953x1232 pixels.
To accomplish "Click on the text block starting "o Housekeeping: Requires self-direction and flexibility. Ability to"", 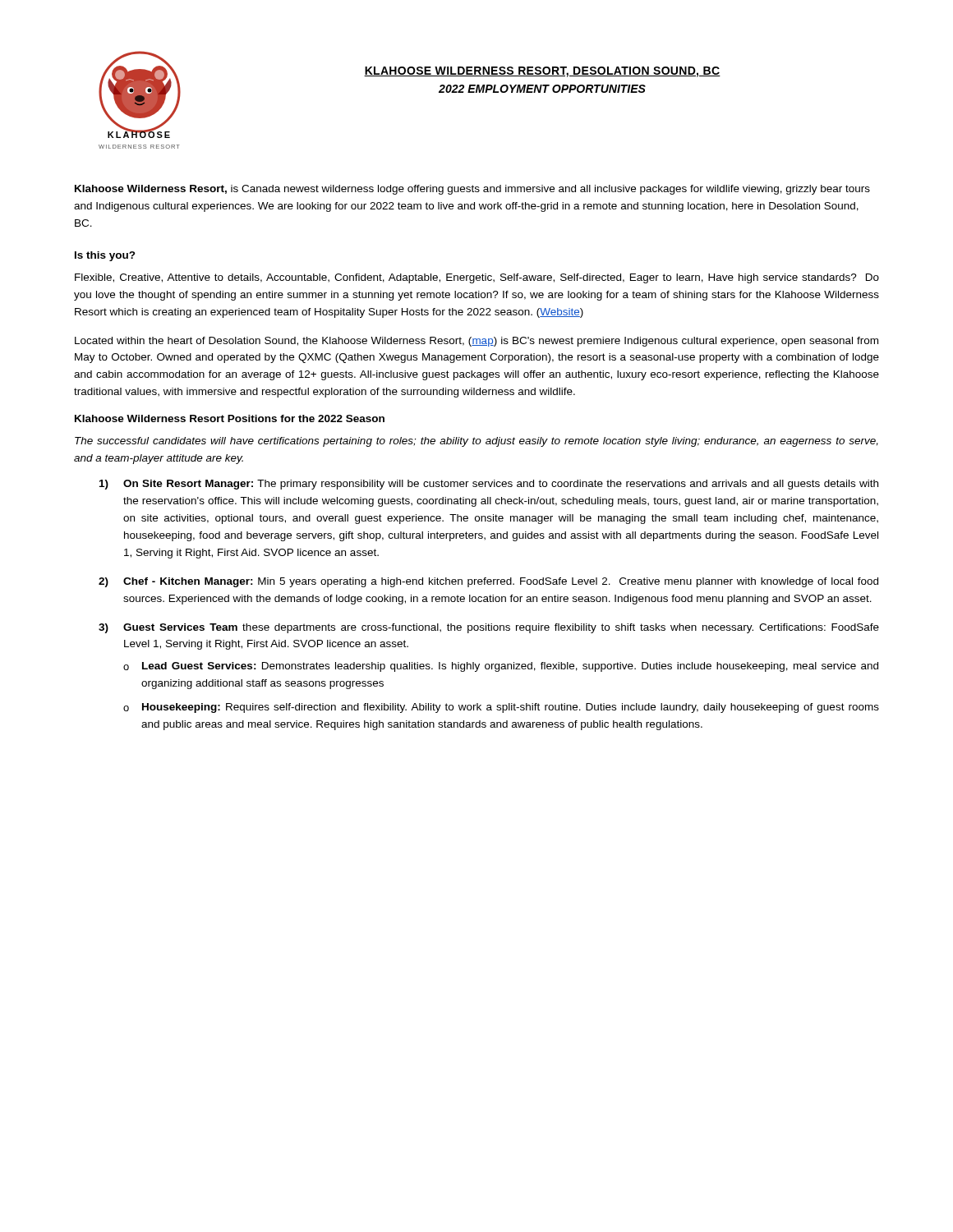I will (501, 716).
